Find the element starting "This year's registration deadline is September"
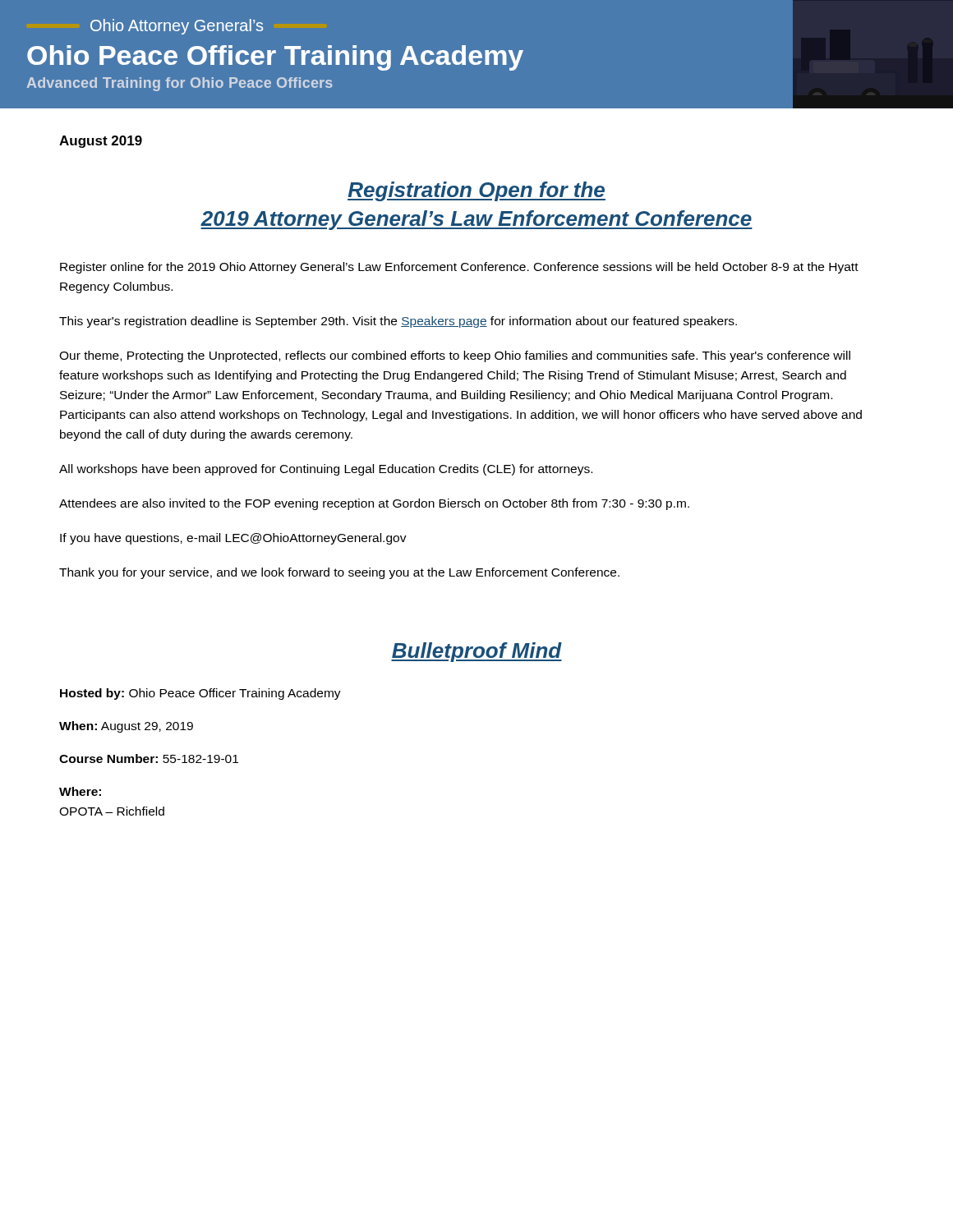 coord(399,320)
